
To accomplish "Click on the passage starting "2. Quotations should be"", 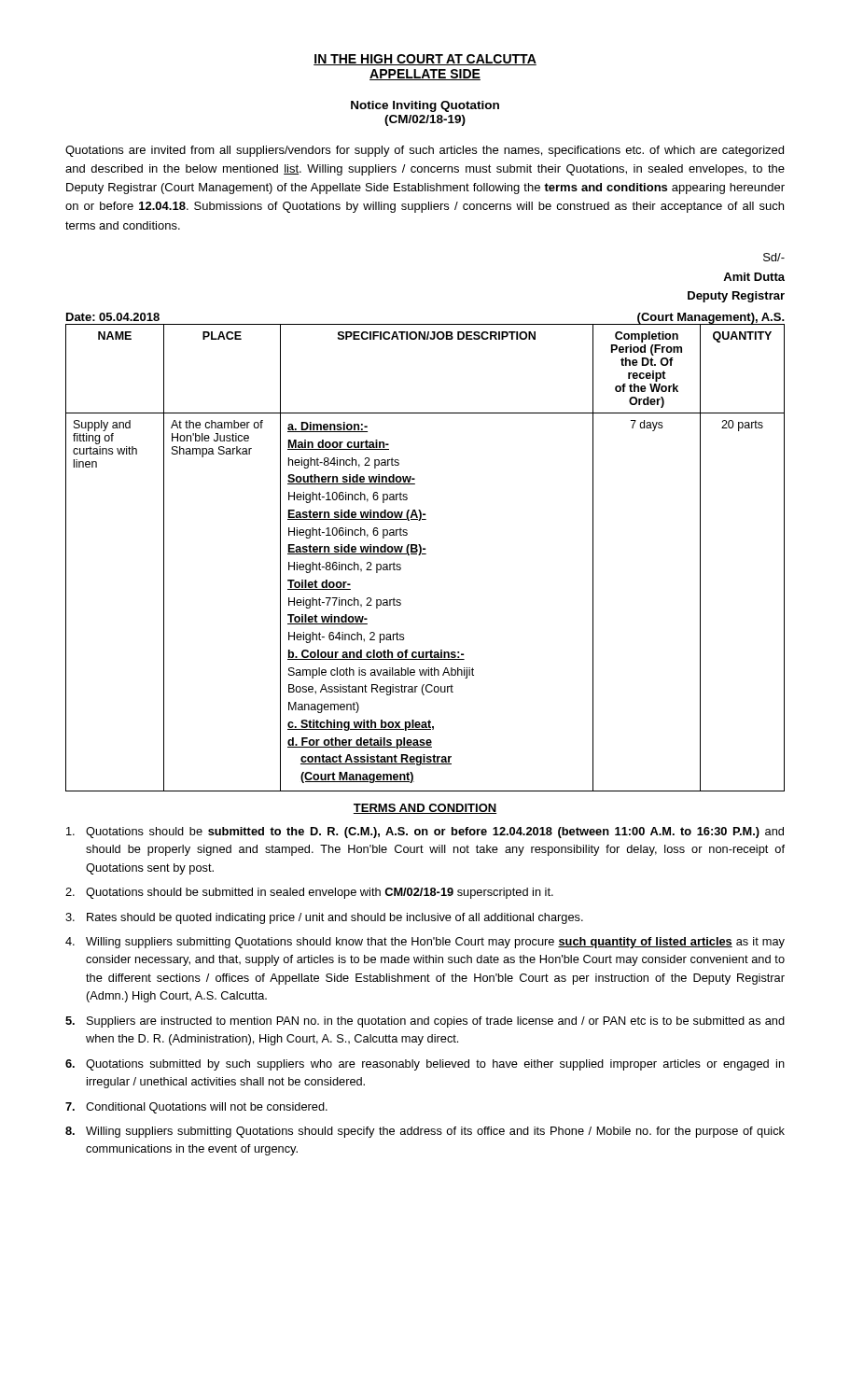I will 425,892.
